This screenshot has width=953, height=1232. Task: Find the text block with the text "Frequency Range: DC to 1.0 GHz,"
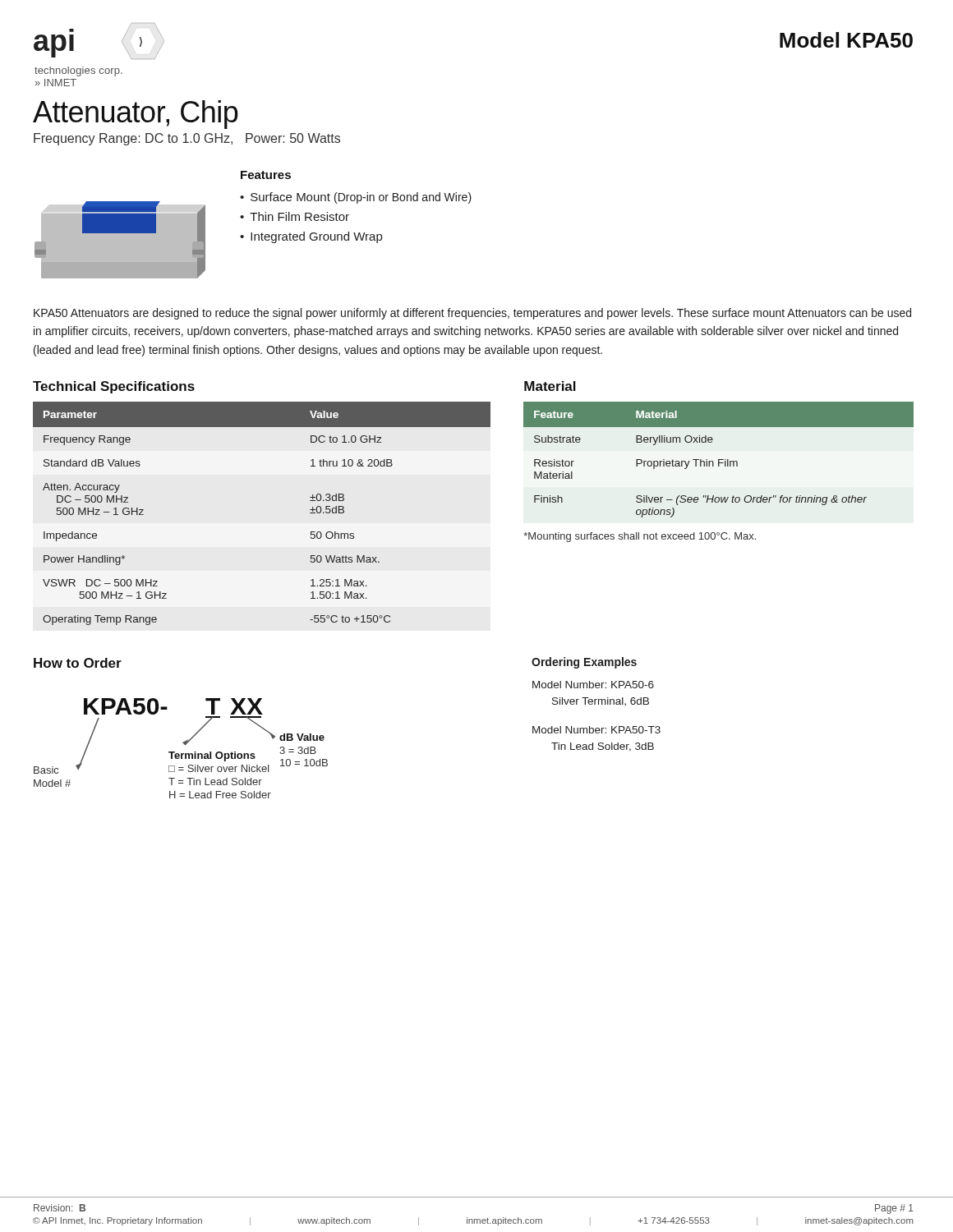click(x=187, y=138)
